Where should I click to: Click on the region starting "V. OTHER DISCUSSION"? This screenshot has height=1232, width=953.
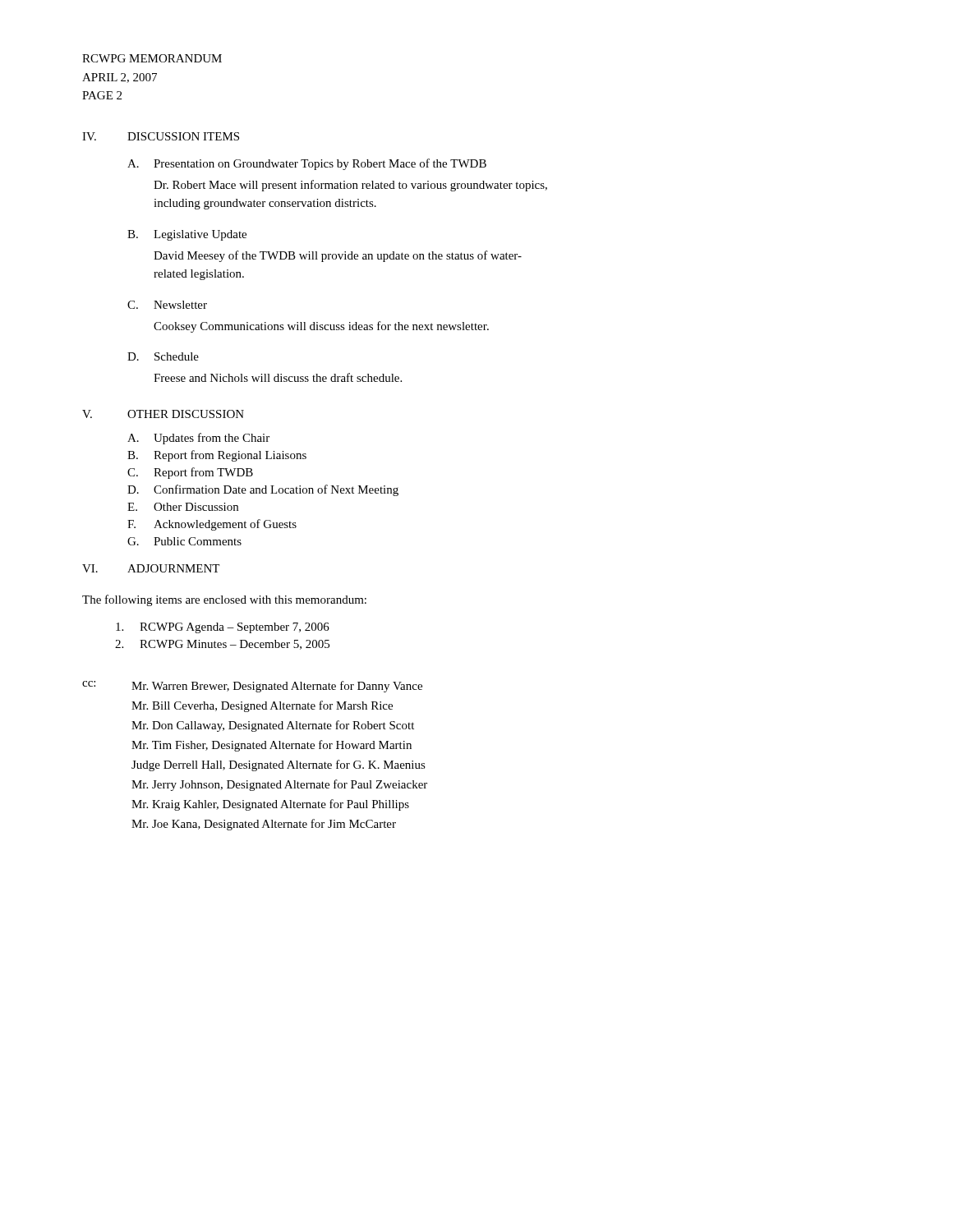coord(163,414)
